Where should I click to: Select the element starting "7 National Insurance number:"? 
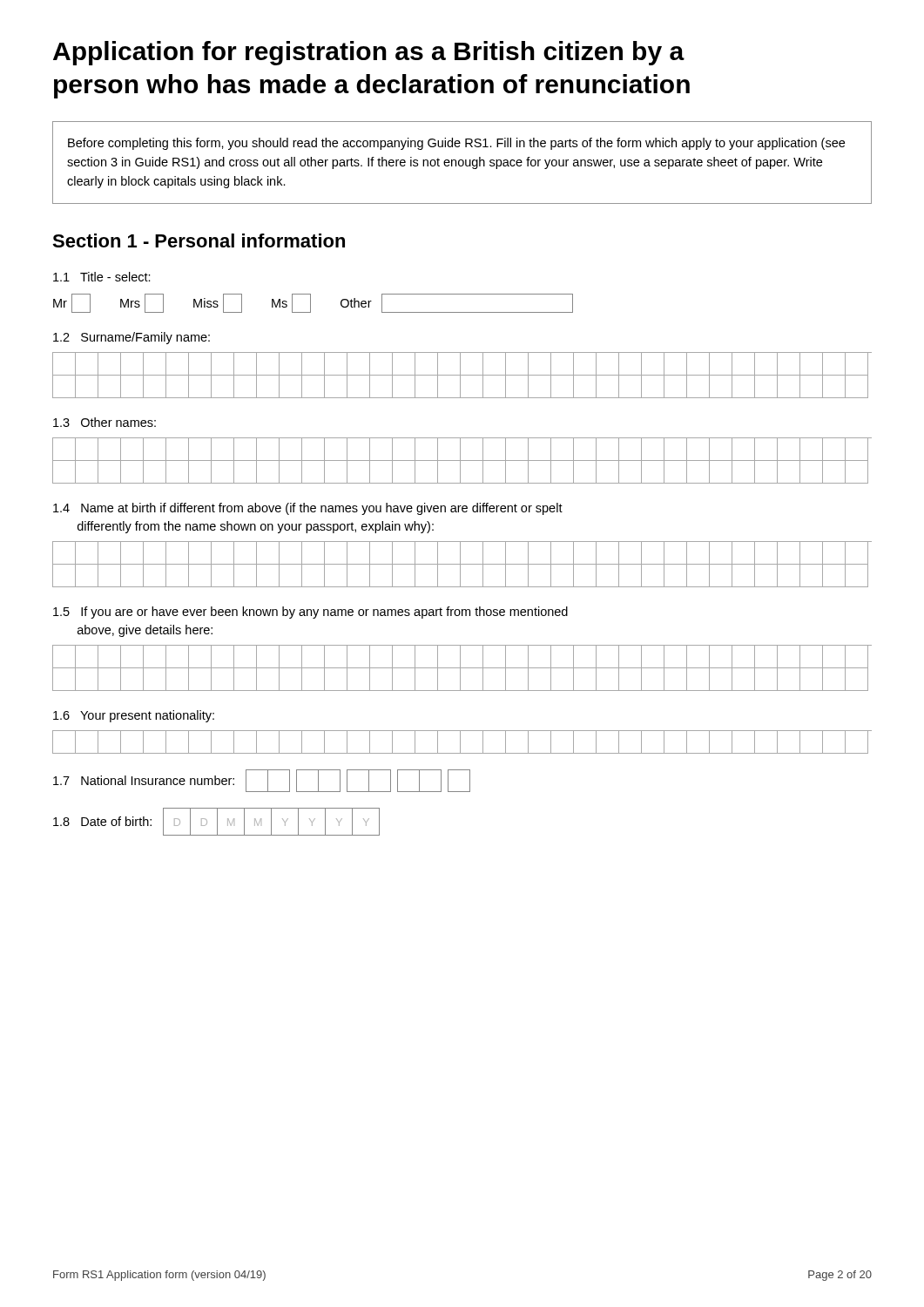(x=261, y=781)
